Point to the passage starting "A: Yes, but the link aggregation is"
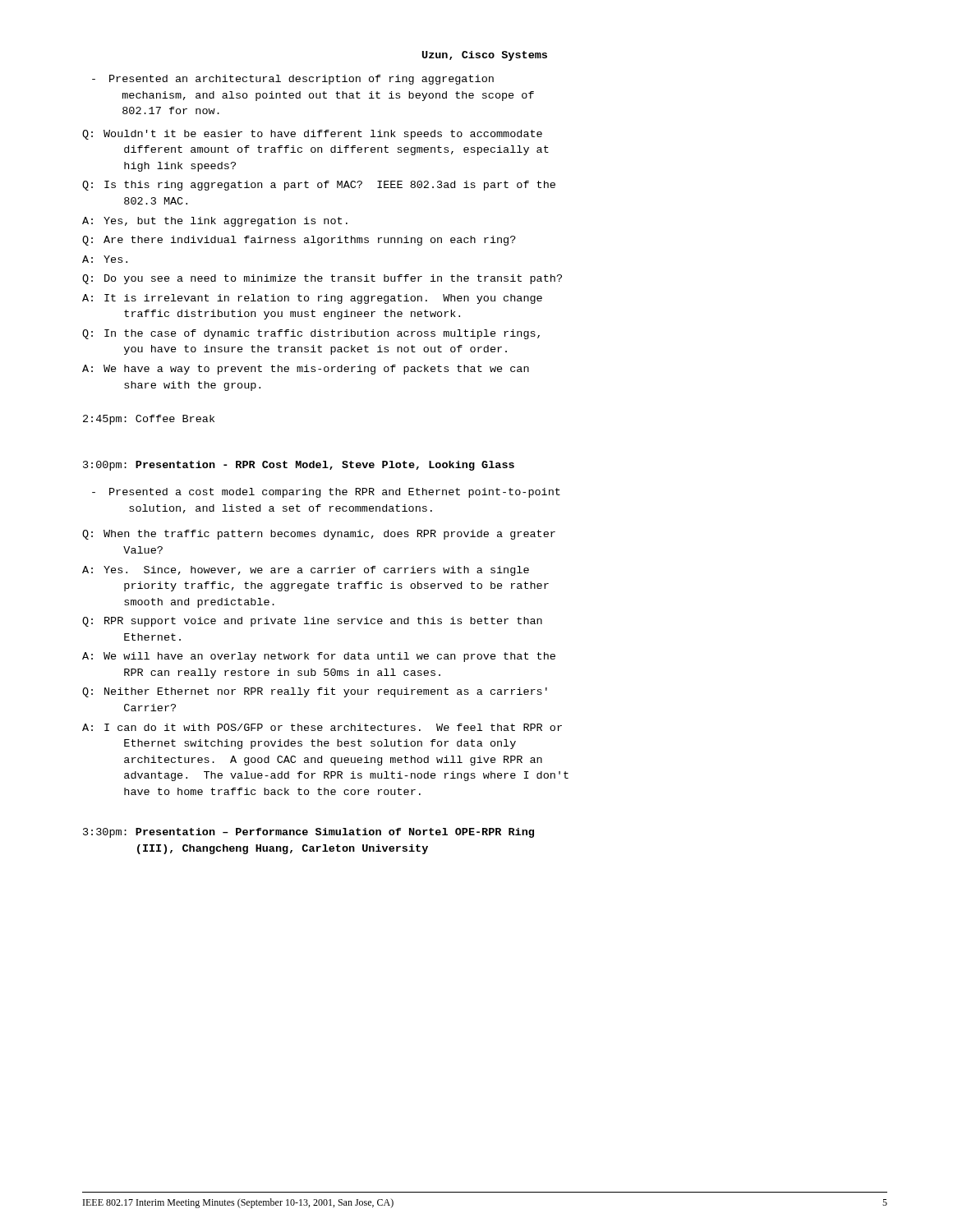The width and height of the screenshot is (953, 1232). coord(216,221)
